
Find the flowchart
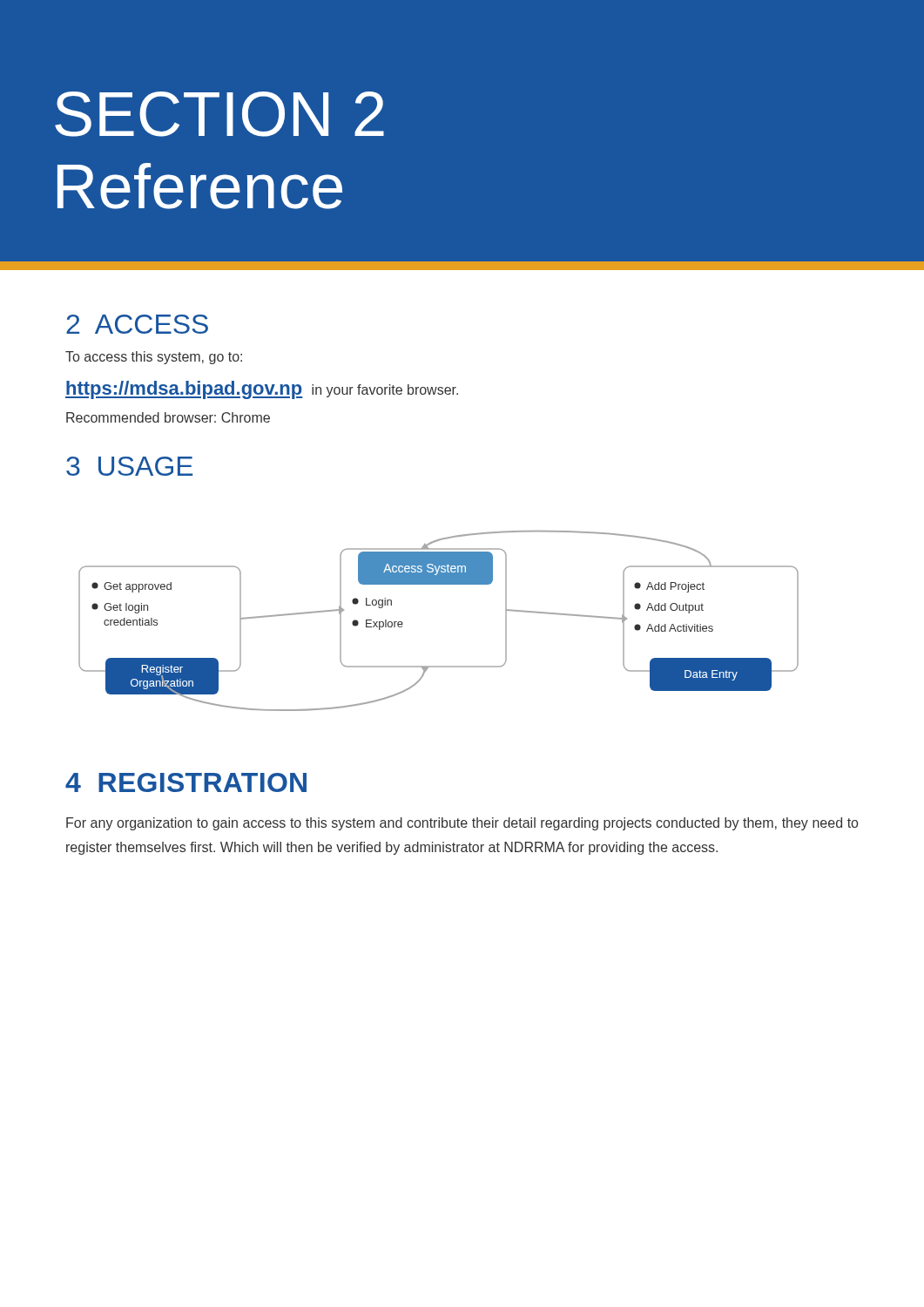(x=462, y=618)
